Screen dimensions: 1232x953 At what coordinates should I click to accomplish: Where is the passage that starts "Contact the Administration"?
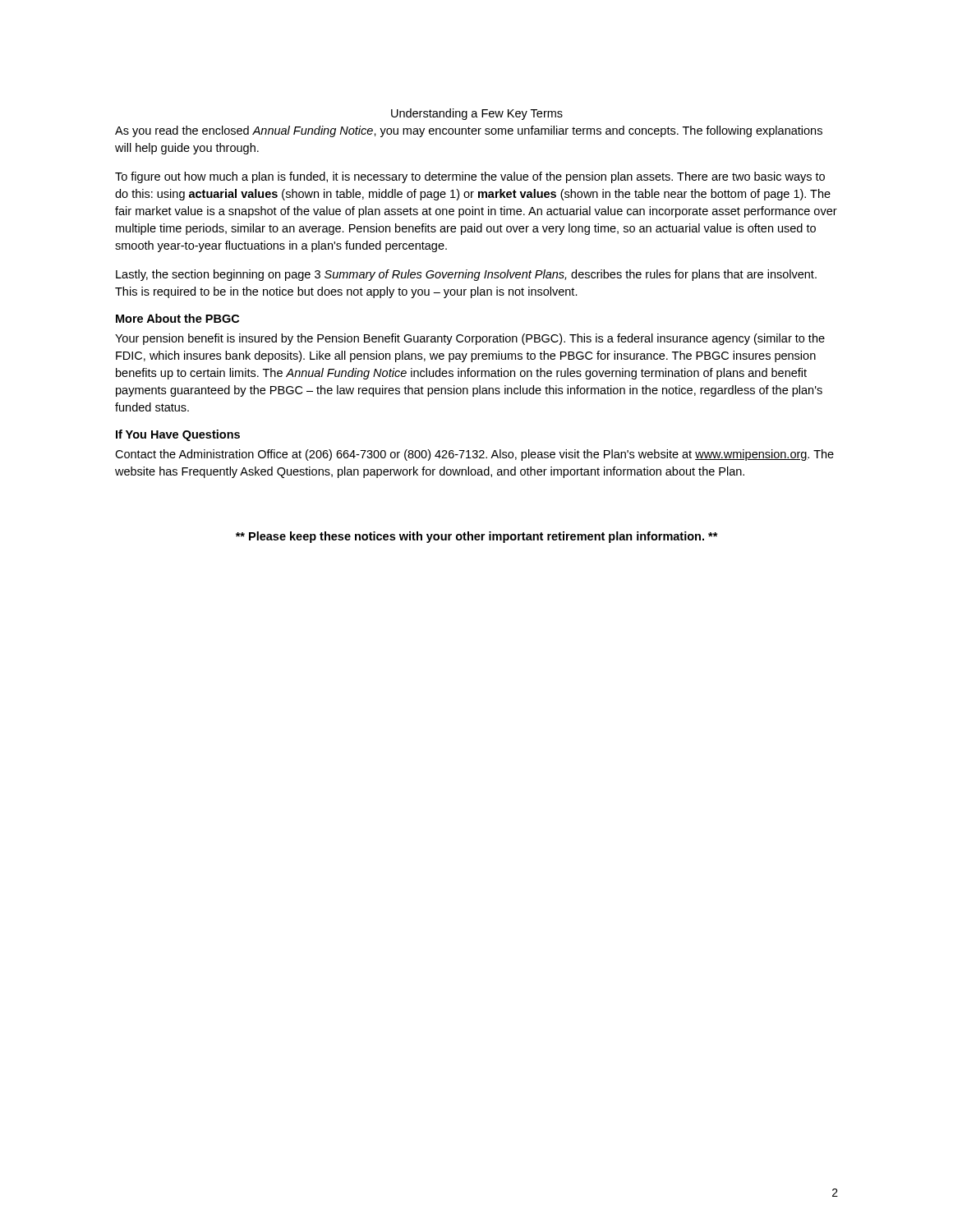coord(474,463)
